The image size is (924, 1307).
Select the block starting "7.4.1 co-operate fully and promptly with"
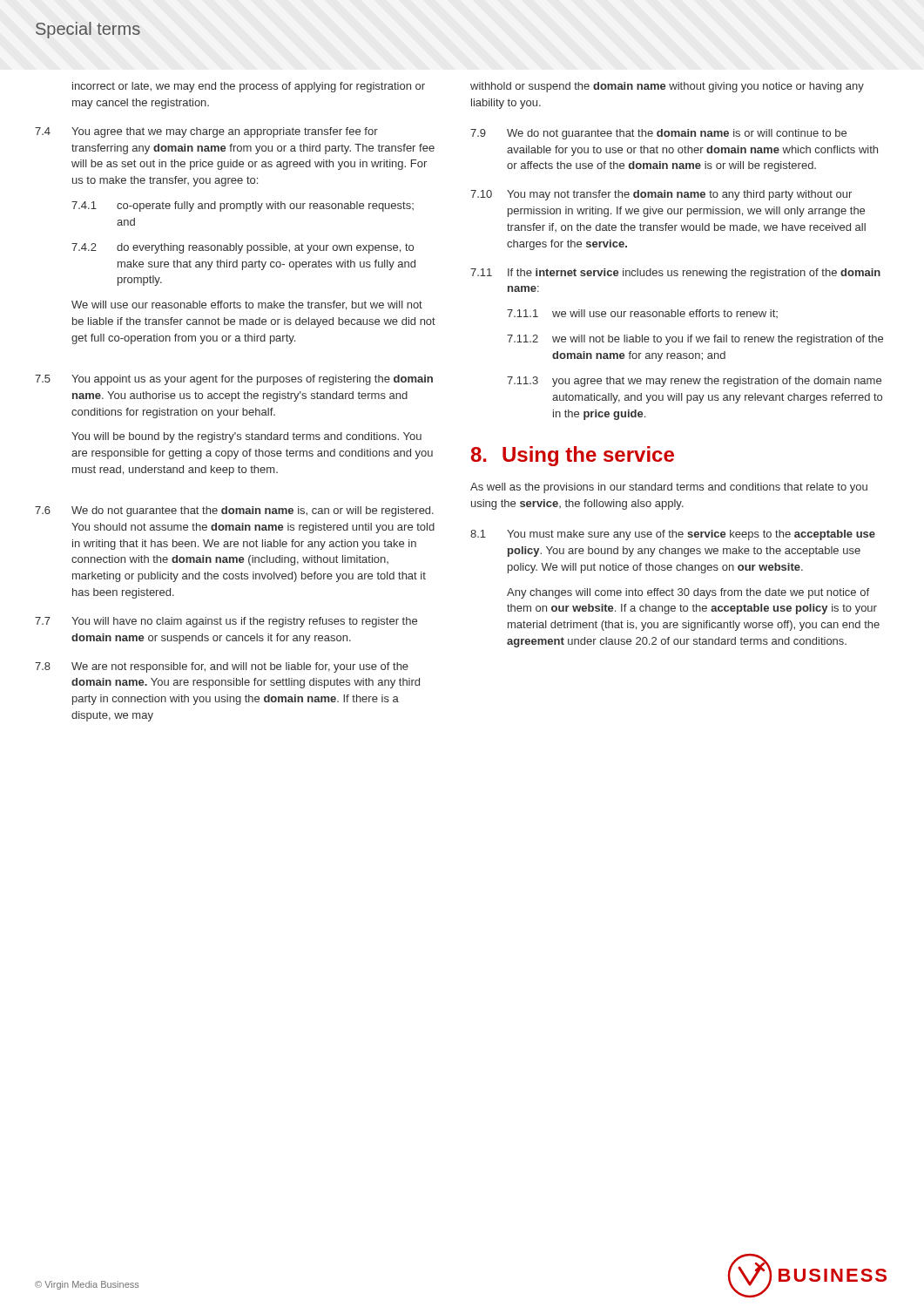(253, 214)
